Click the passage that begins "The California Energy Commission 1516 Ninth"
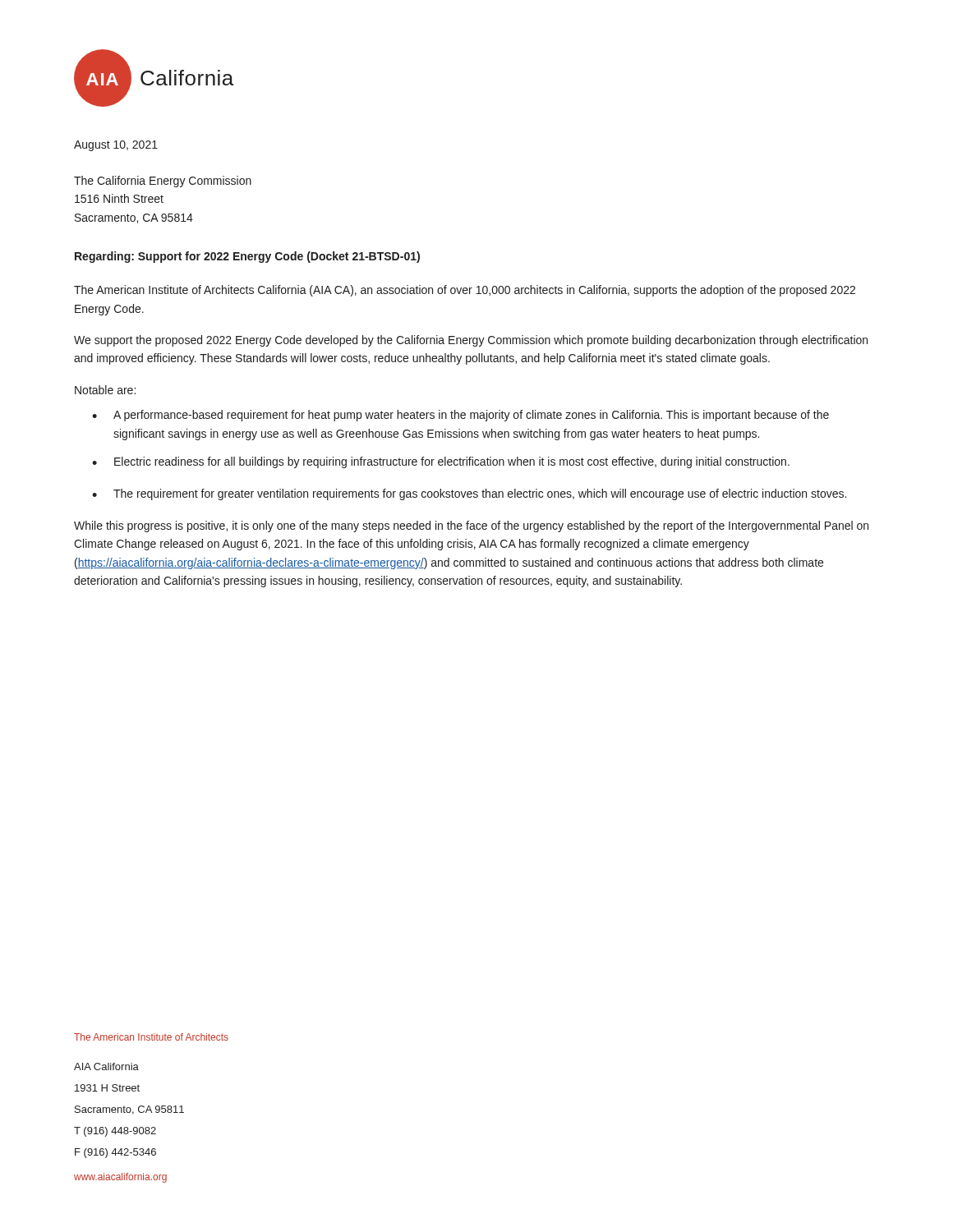This screenshot has width=953, height=1232. tap(163, 199)
